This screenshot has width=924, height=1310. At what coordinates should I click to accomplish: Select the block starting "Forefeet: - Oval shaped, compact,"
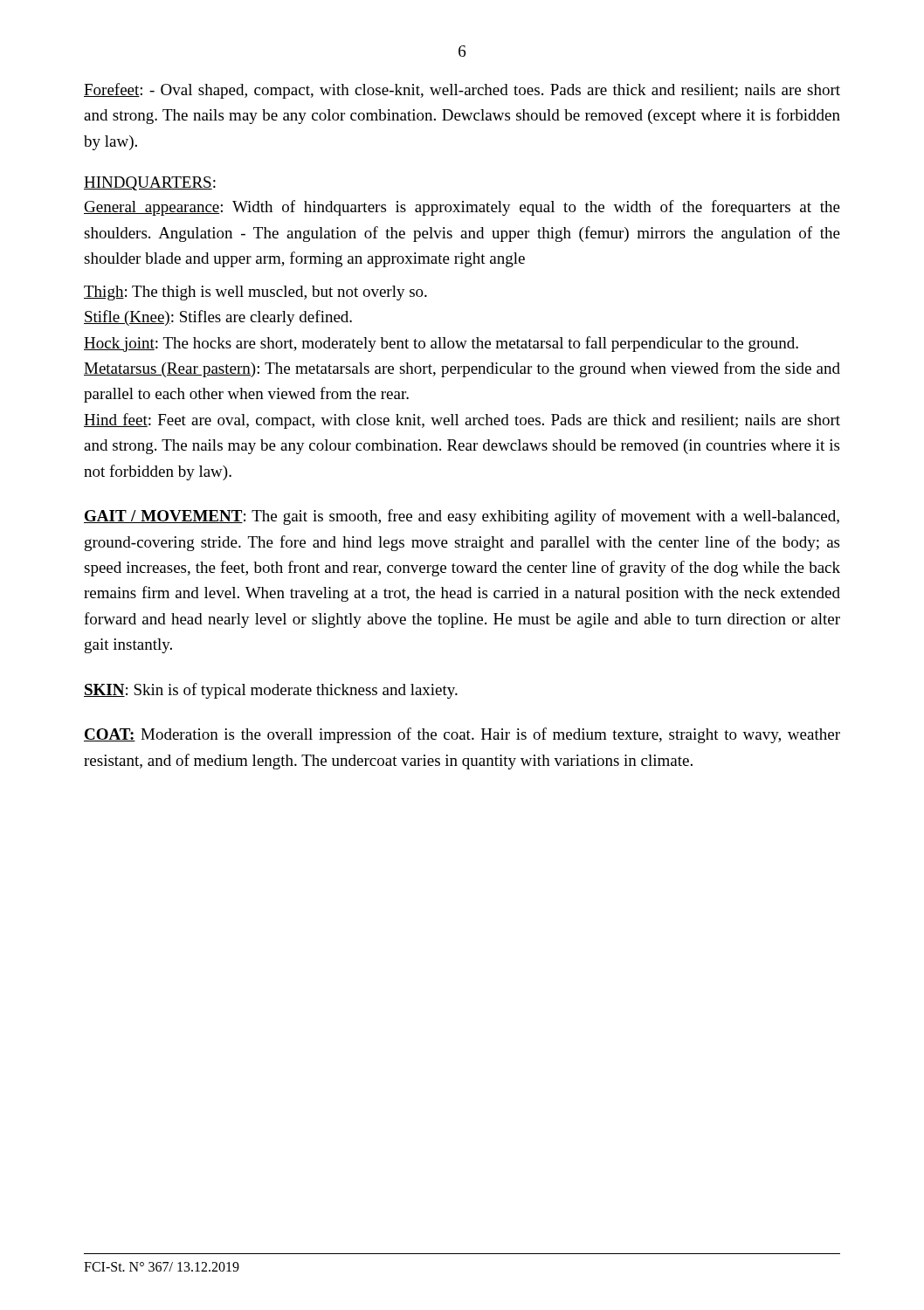[462, 115]
